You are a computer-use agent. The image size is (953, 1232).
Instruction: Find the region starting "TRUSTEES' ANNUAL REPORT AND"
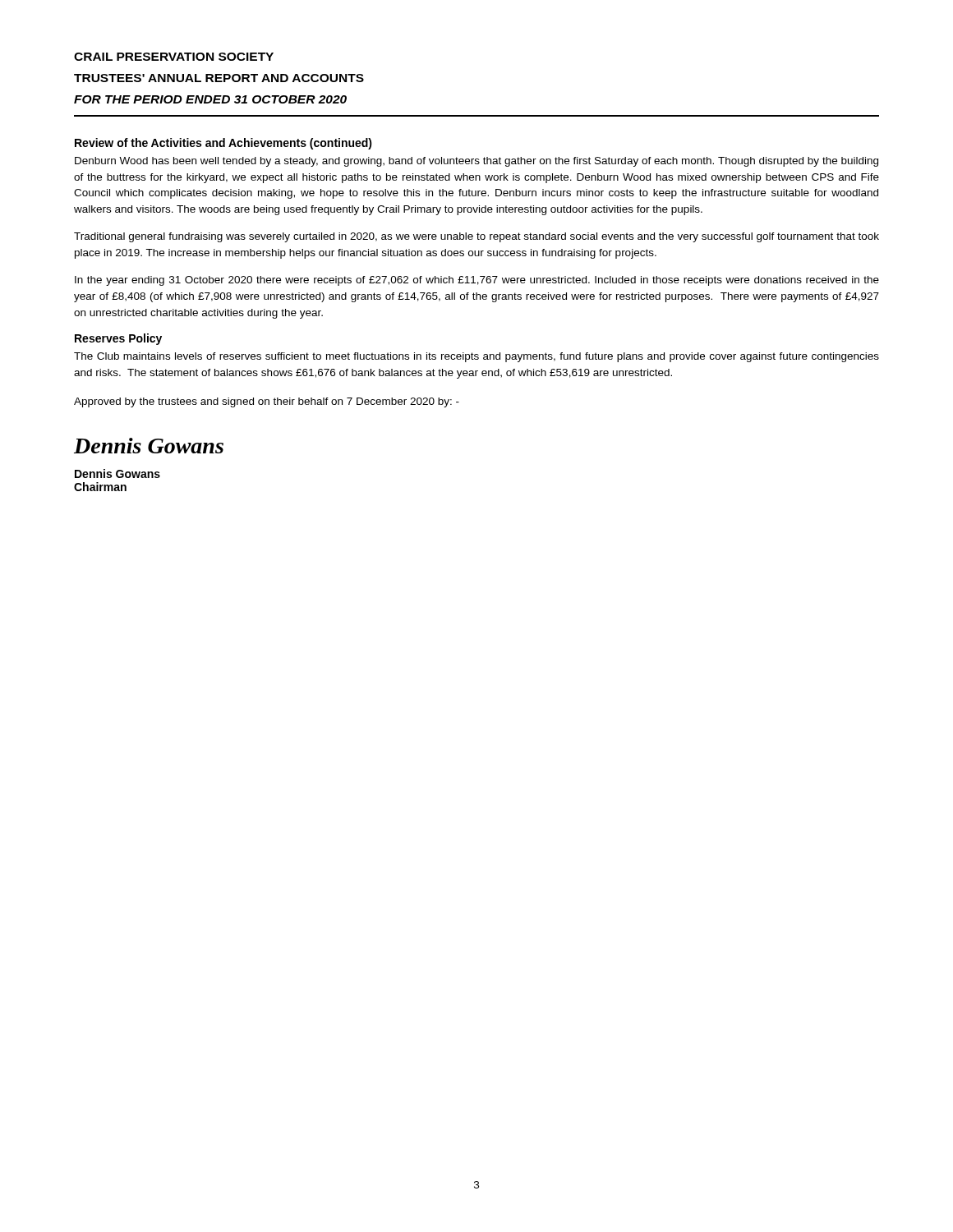(219, 78)
